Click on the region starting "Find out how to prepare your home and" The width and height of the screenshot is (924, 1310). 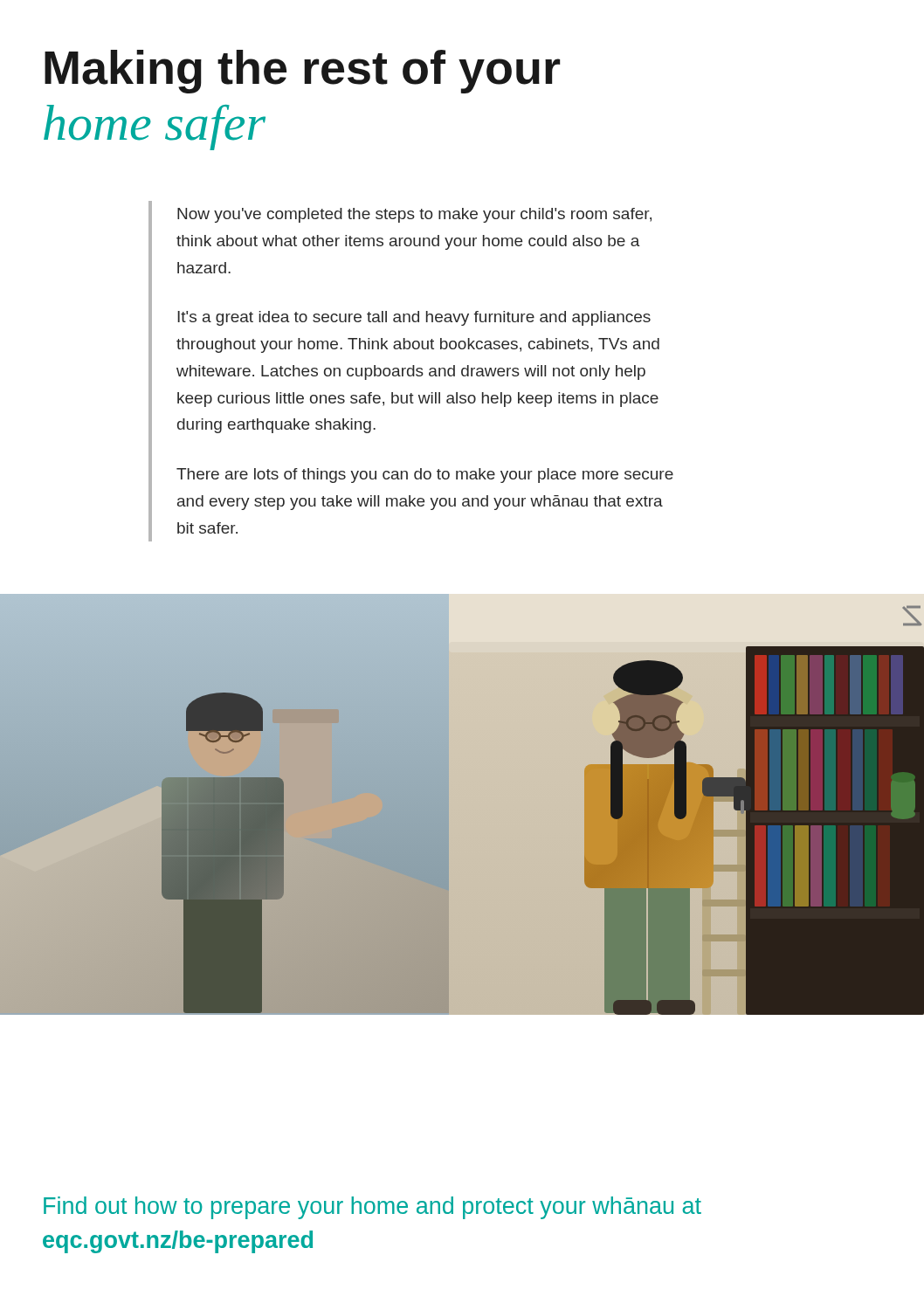[417, 1223]
